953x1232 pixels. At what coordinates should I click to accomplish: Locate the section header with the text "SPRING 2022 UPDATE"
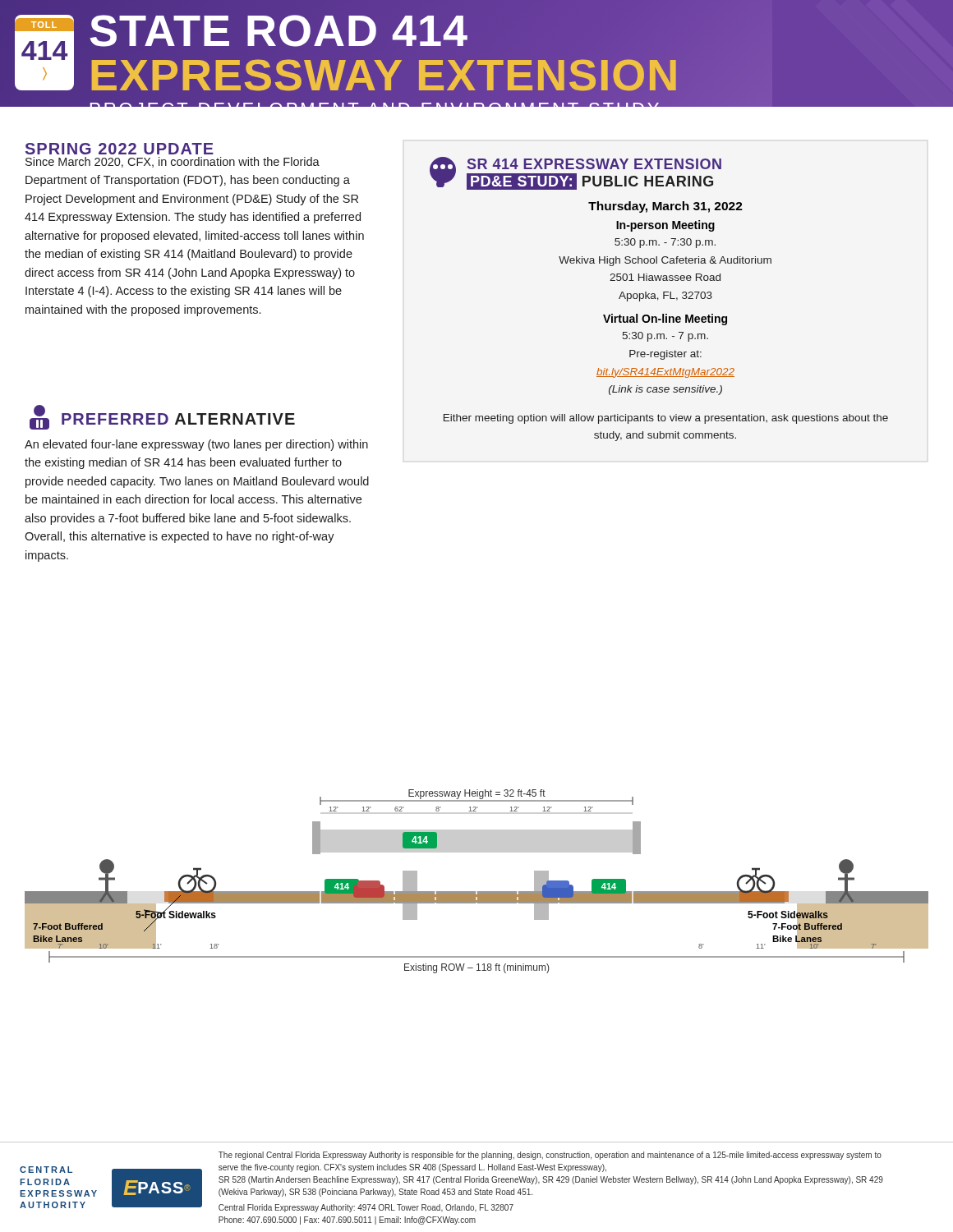click(201, 149)
